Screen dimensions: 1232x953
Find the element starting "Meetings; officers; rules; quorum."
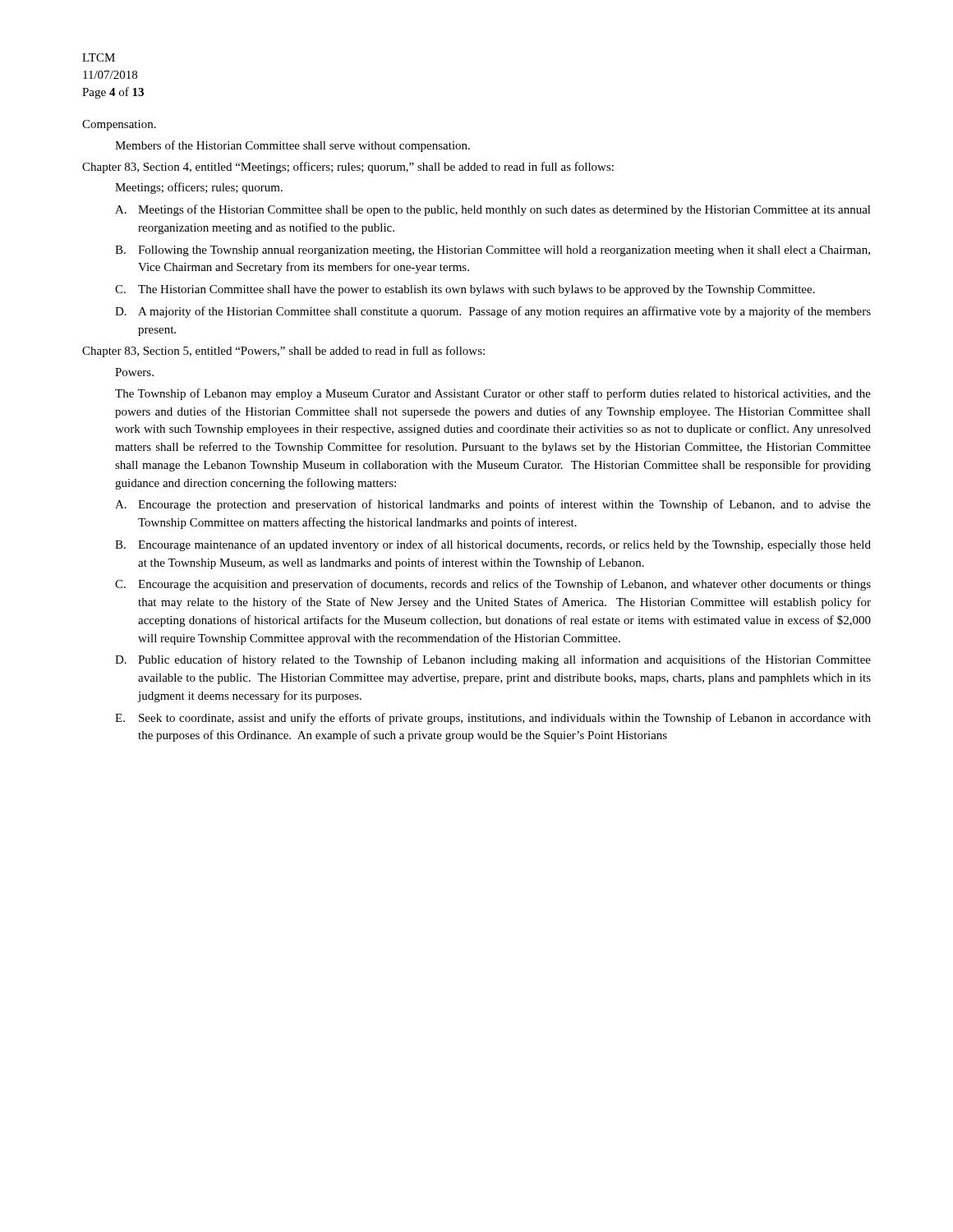coord(199,187)
